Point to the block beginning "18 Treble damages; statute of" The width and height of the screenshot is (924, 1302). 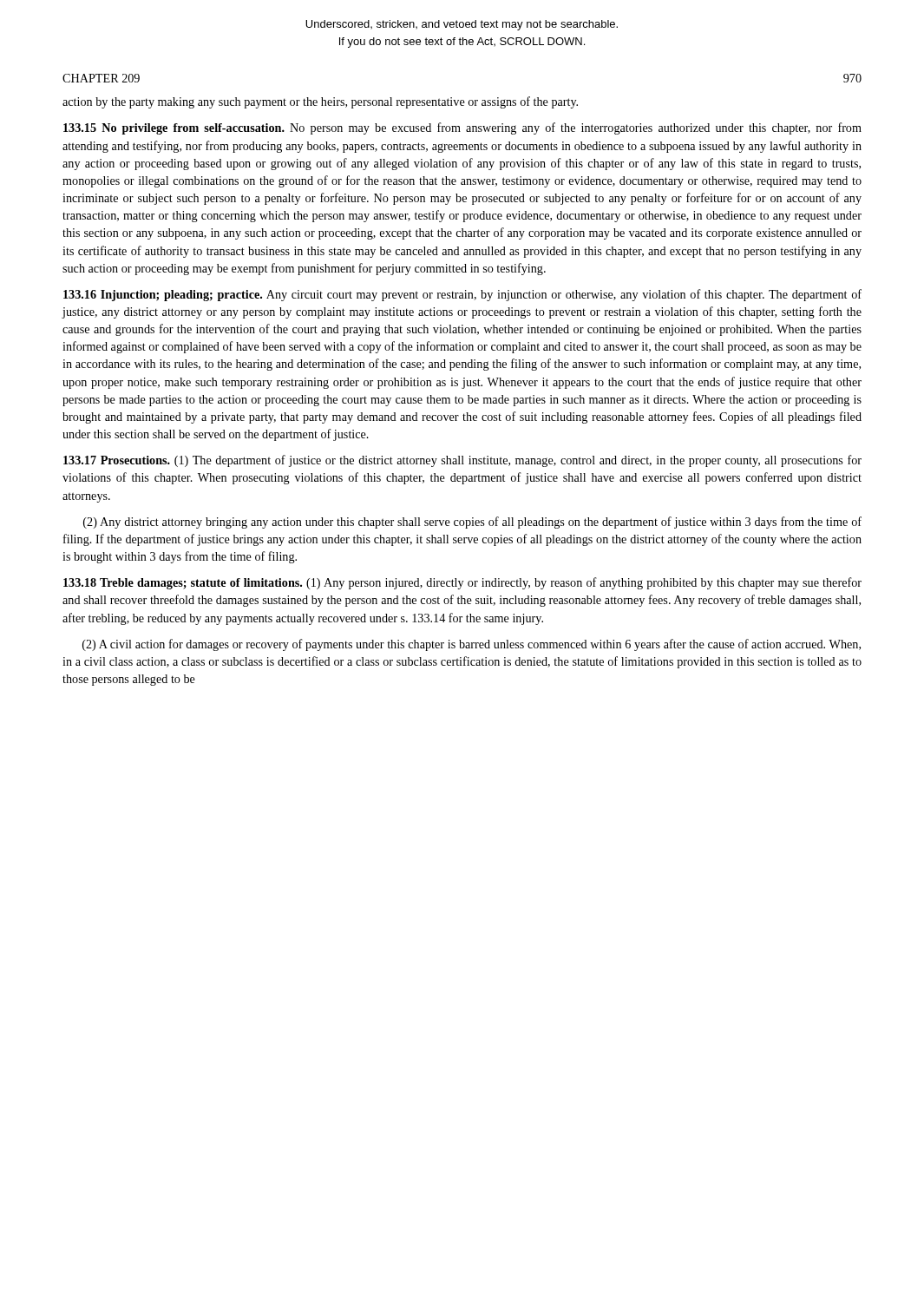(x=462, y=600)
